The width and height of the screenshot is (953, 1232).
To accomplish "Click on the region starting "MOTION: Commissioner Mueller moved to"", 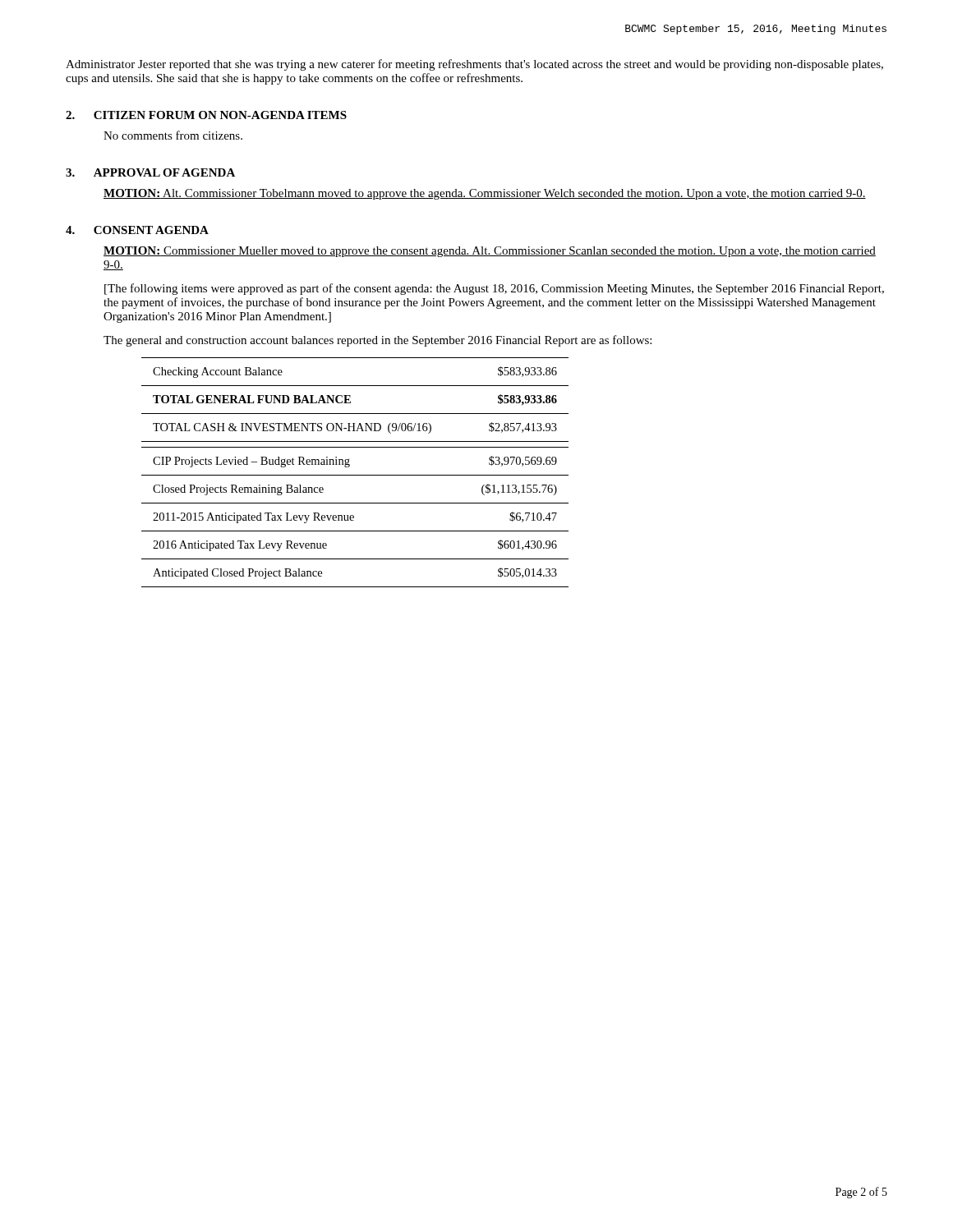I will coord(490,257).
